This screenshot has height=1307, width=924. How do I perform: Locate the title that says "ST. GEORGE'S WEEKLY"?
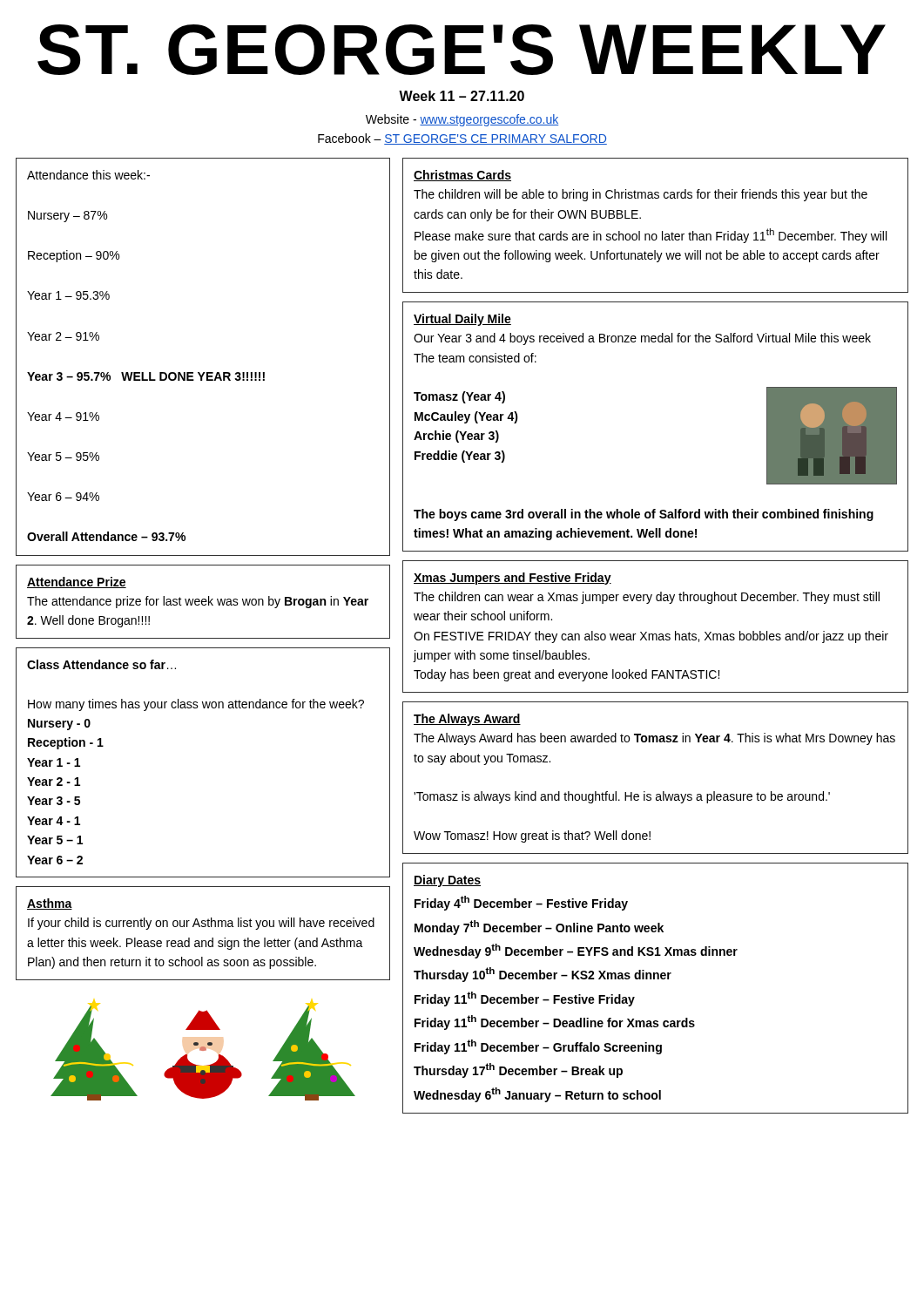coord(462,49)
